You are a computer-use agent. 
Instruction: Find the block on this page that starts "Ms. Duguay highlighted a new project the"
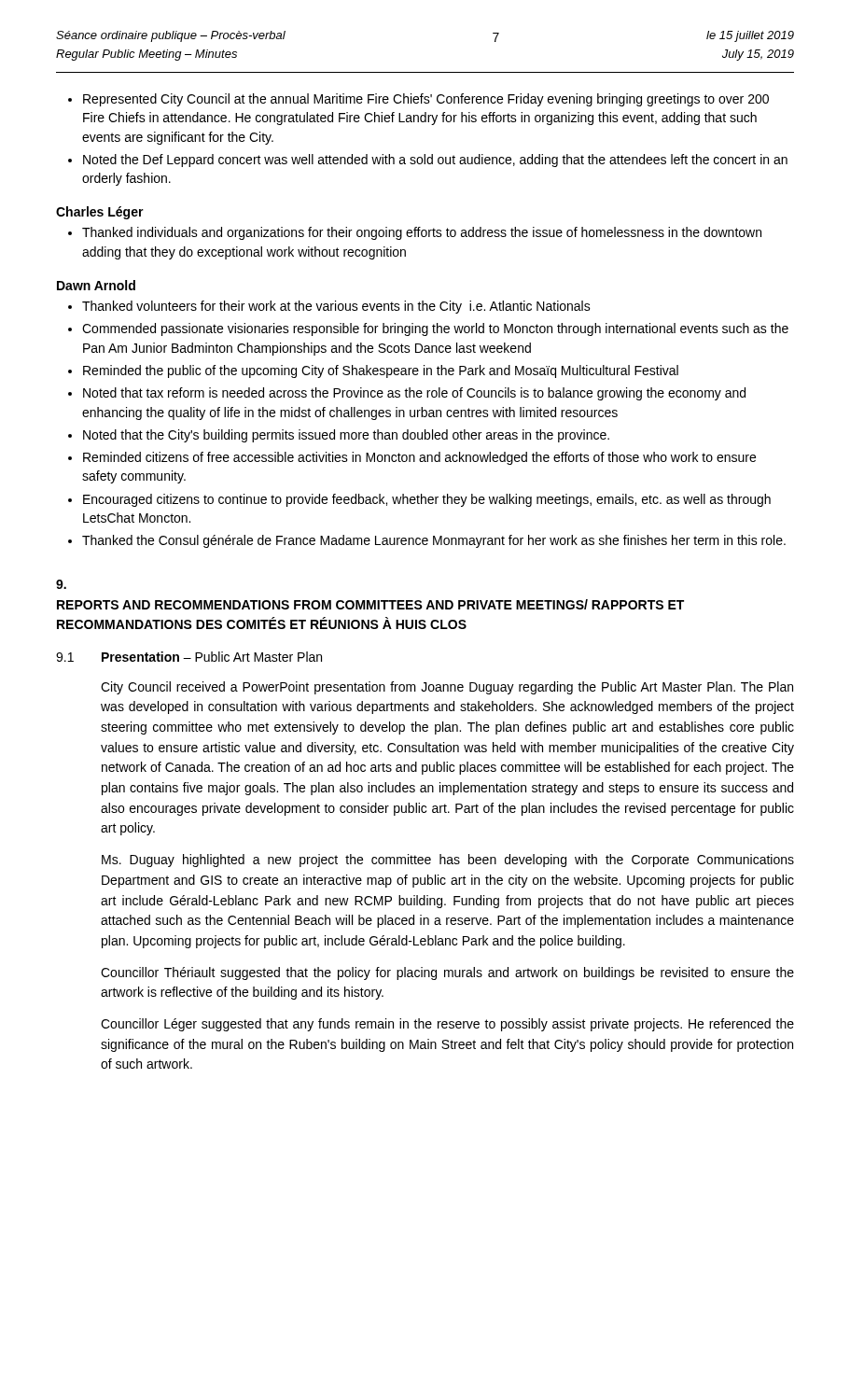pyautogui.click(x=447, y=900)
